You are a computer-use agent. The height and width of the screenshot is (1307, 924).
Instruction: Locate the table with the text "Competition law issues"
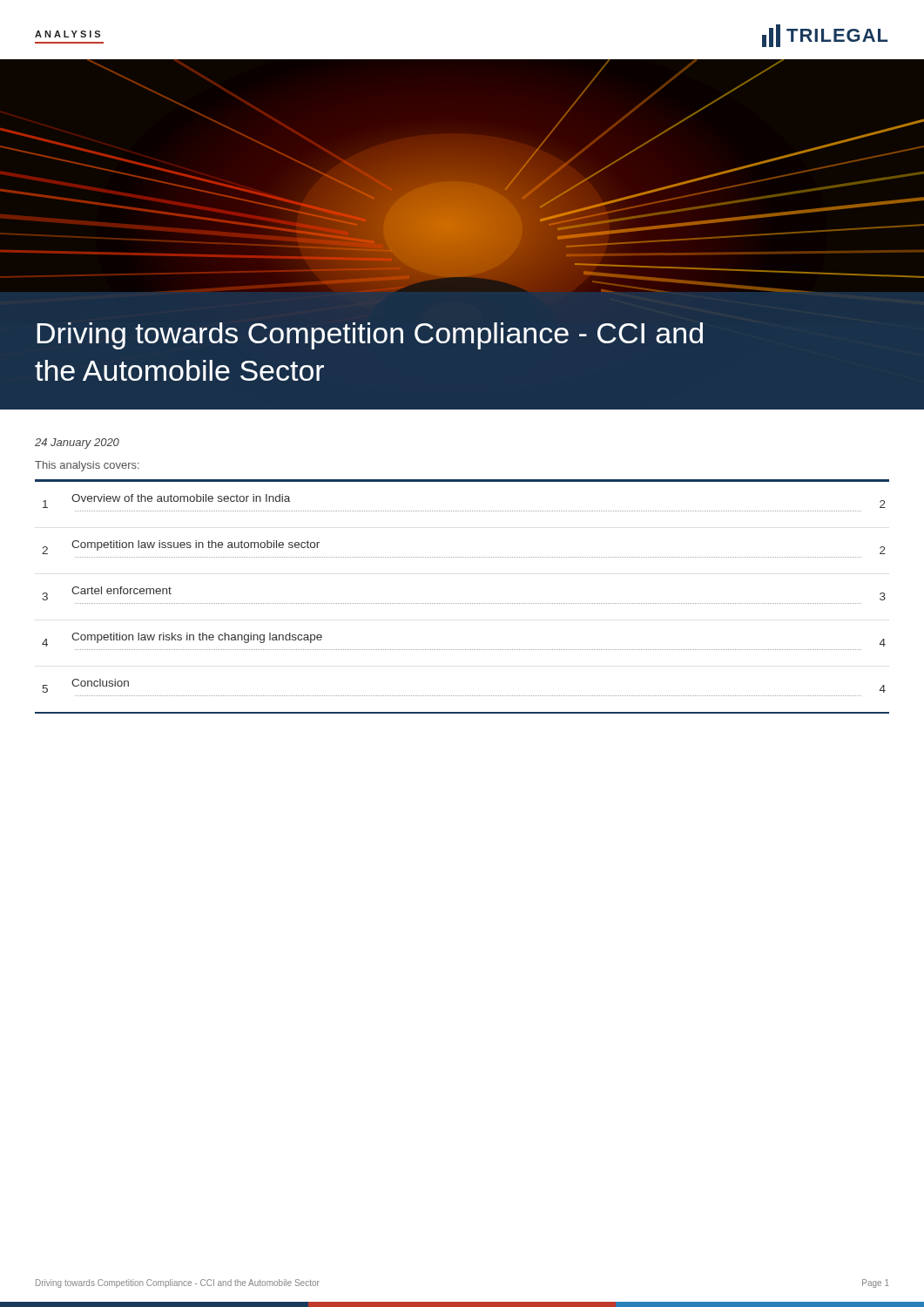point(462,596)
